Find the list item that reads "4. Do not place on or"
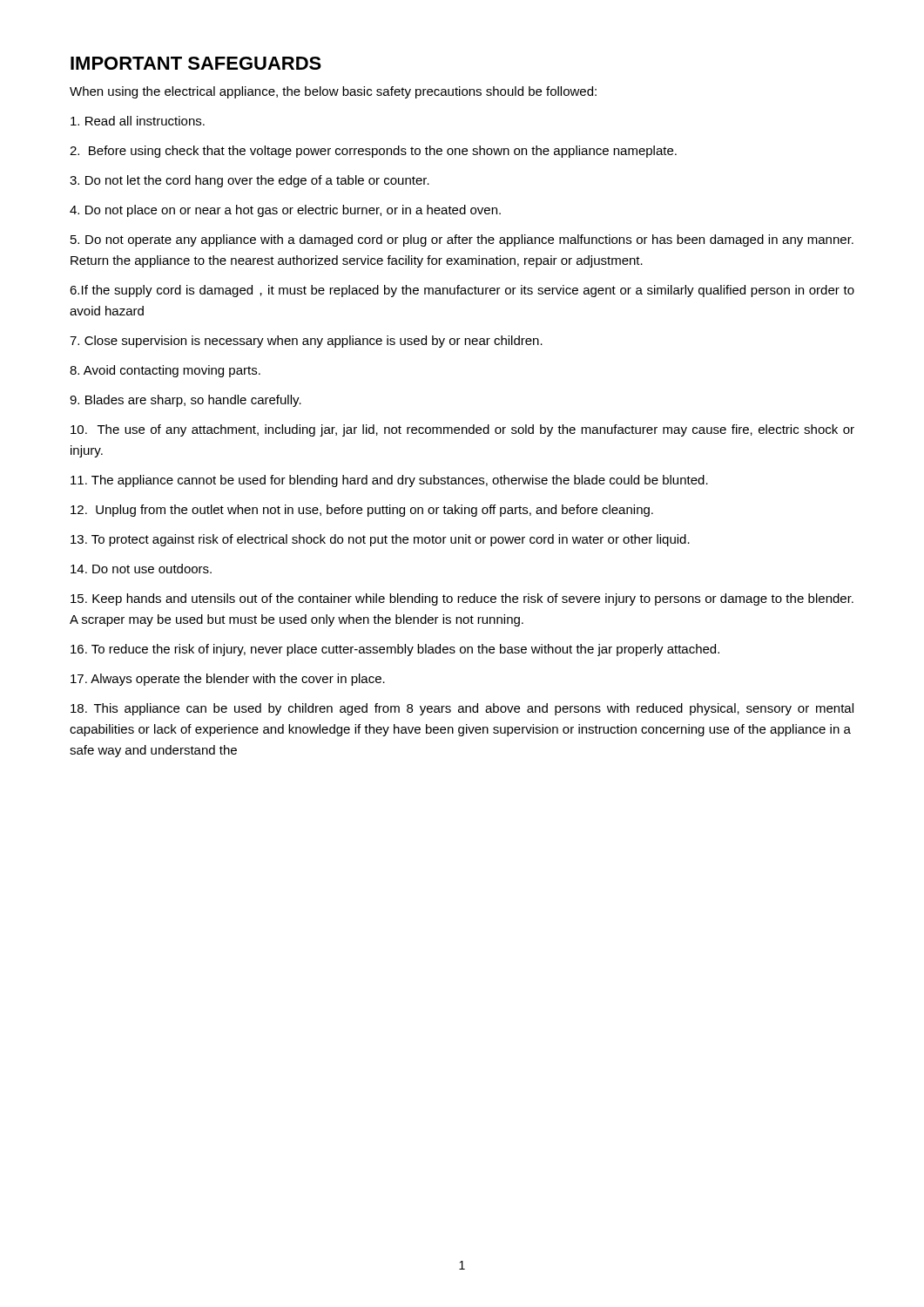 (x=286, y=209)
